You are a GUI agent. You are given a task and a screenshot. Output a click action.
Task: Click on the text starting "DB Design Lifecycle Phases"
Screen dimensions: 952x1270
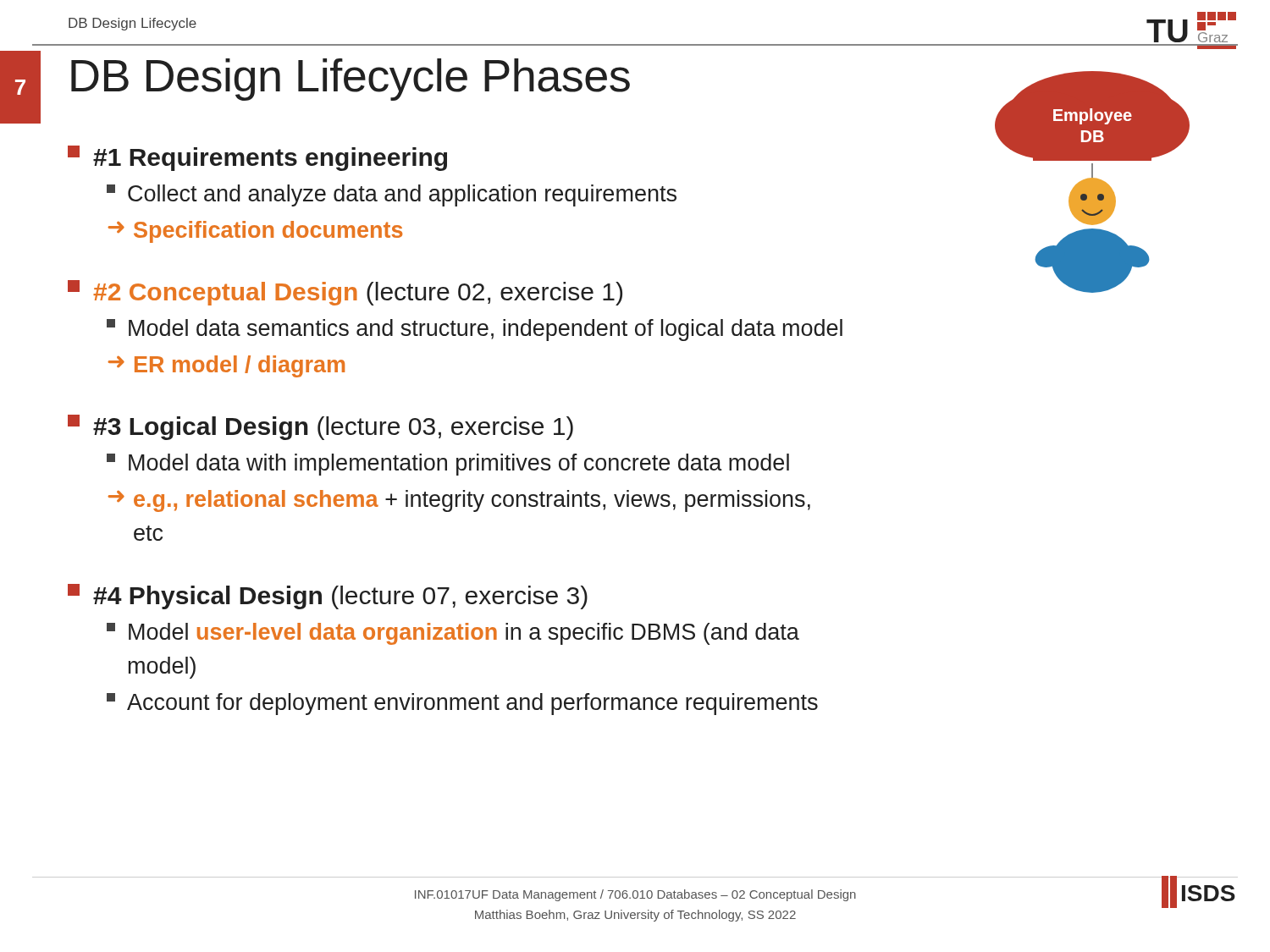pos(349,75)
